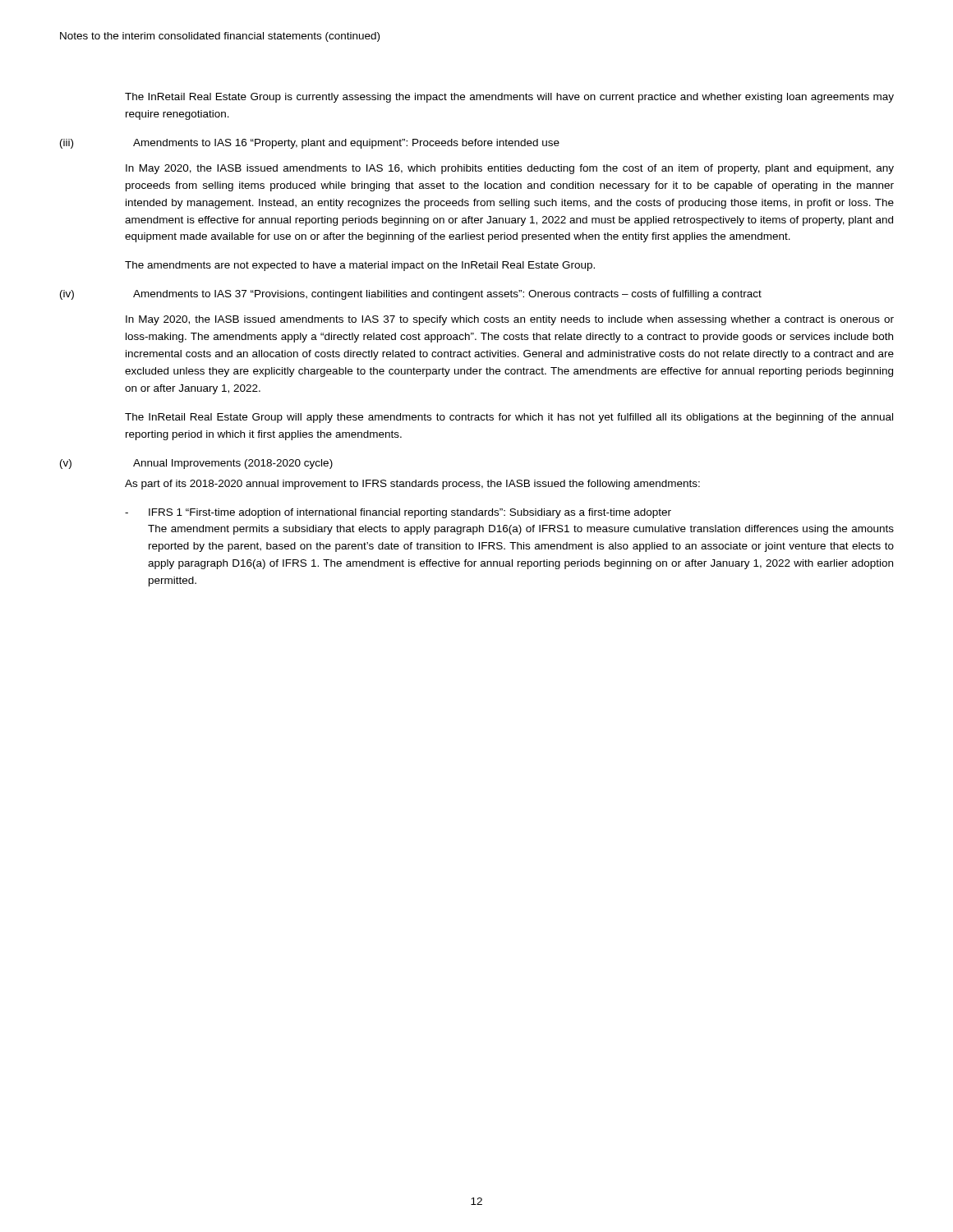The width and height of the screenshot is (953, 1232).
Task: Select the block starting "As part of its 2018-2020 annual improvement to"
Action: coord(413,483)
